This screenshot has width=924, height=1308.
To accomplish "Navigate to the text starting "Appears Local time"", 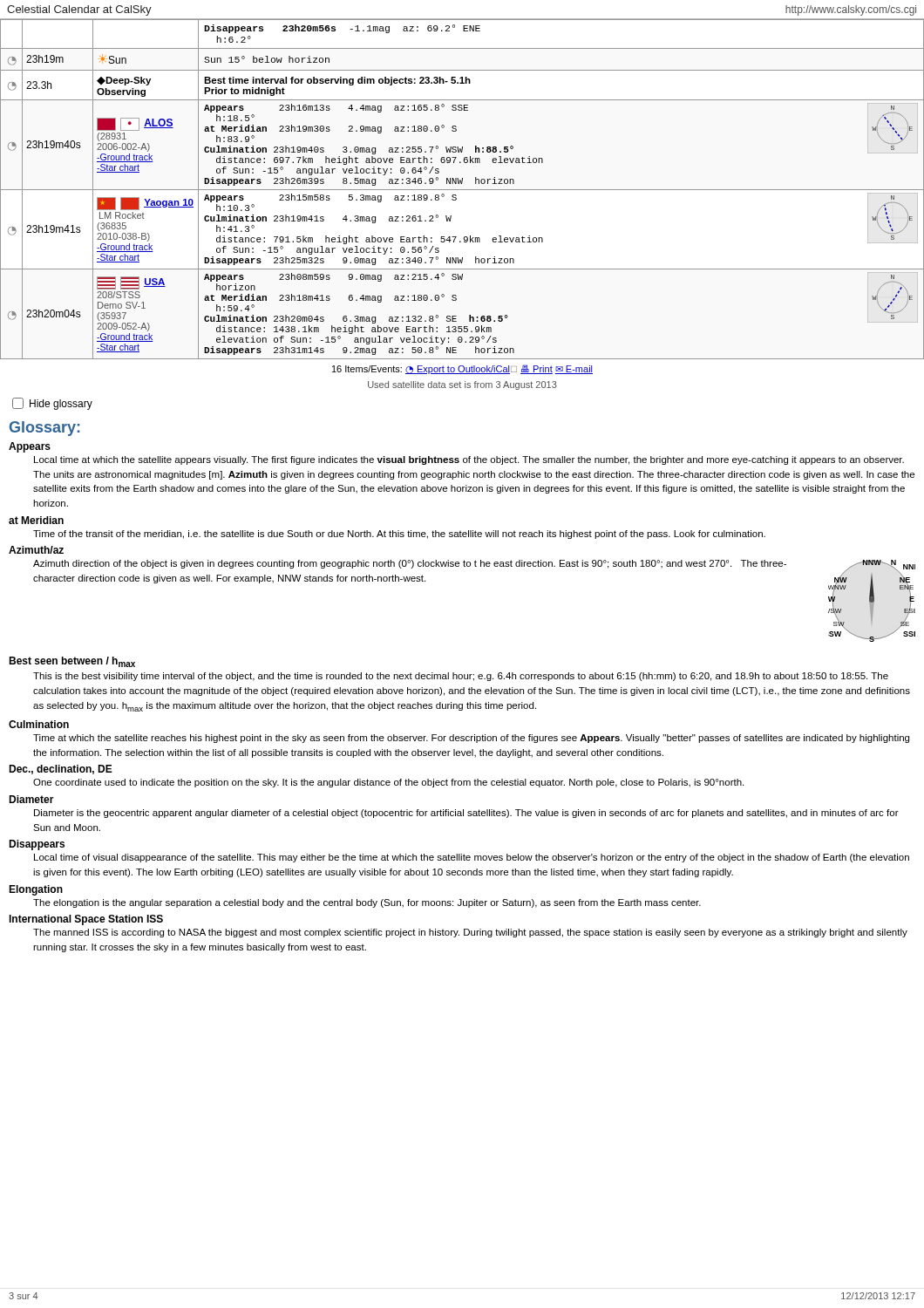I will pos(462,476).
